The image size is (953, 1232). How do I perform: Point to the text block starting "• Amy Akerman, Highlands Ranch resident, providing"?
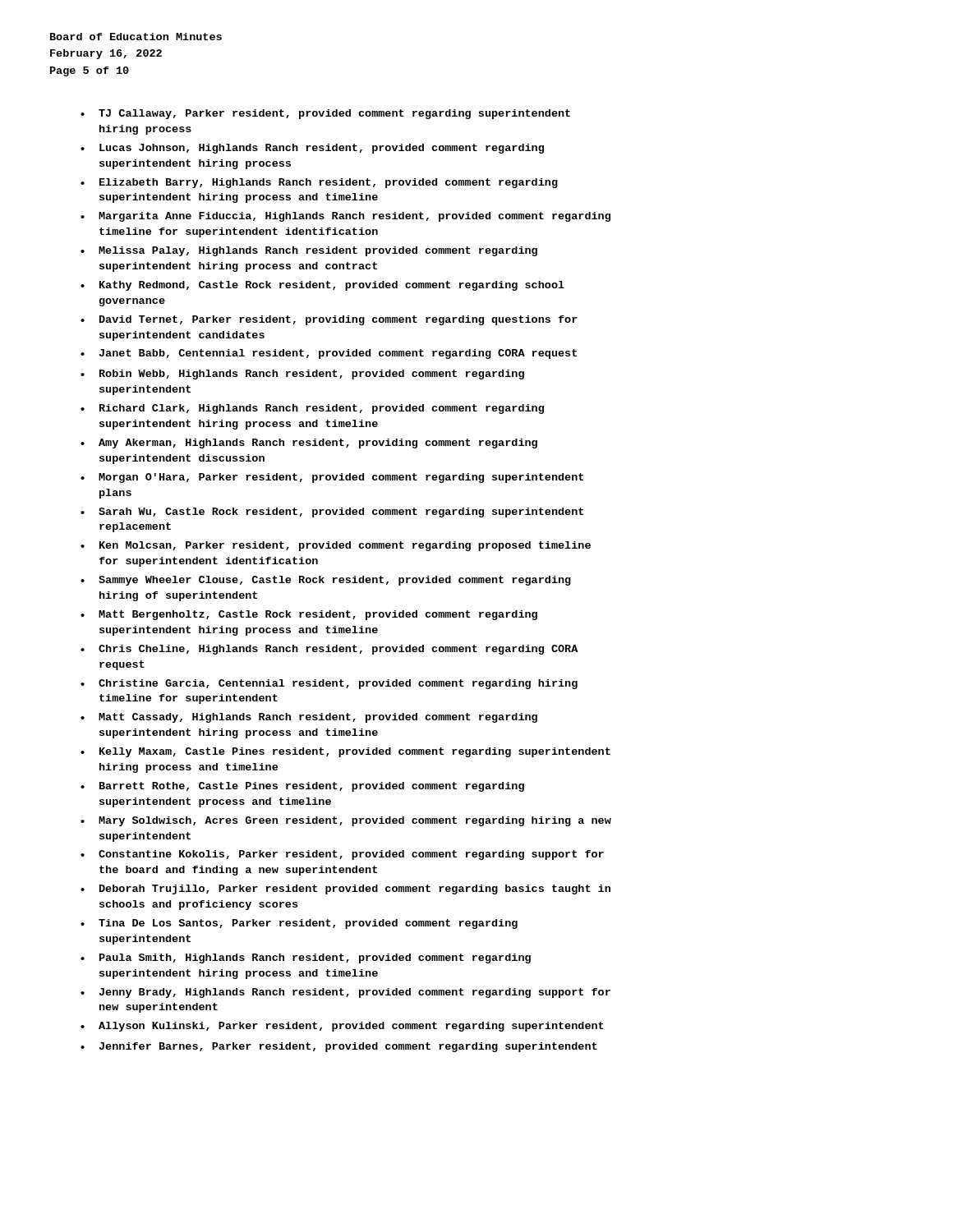click(x=308, y=452)
